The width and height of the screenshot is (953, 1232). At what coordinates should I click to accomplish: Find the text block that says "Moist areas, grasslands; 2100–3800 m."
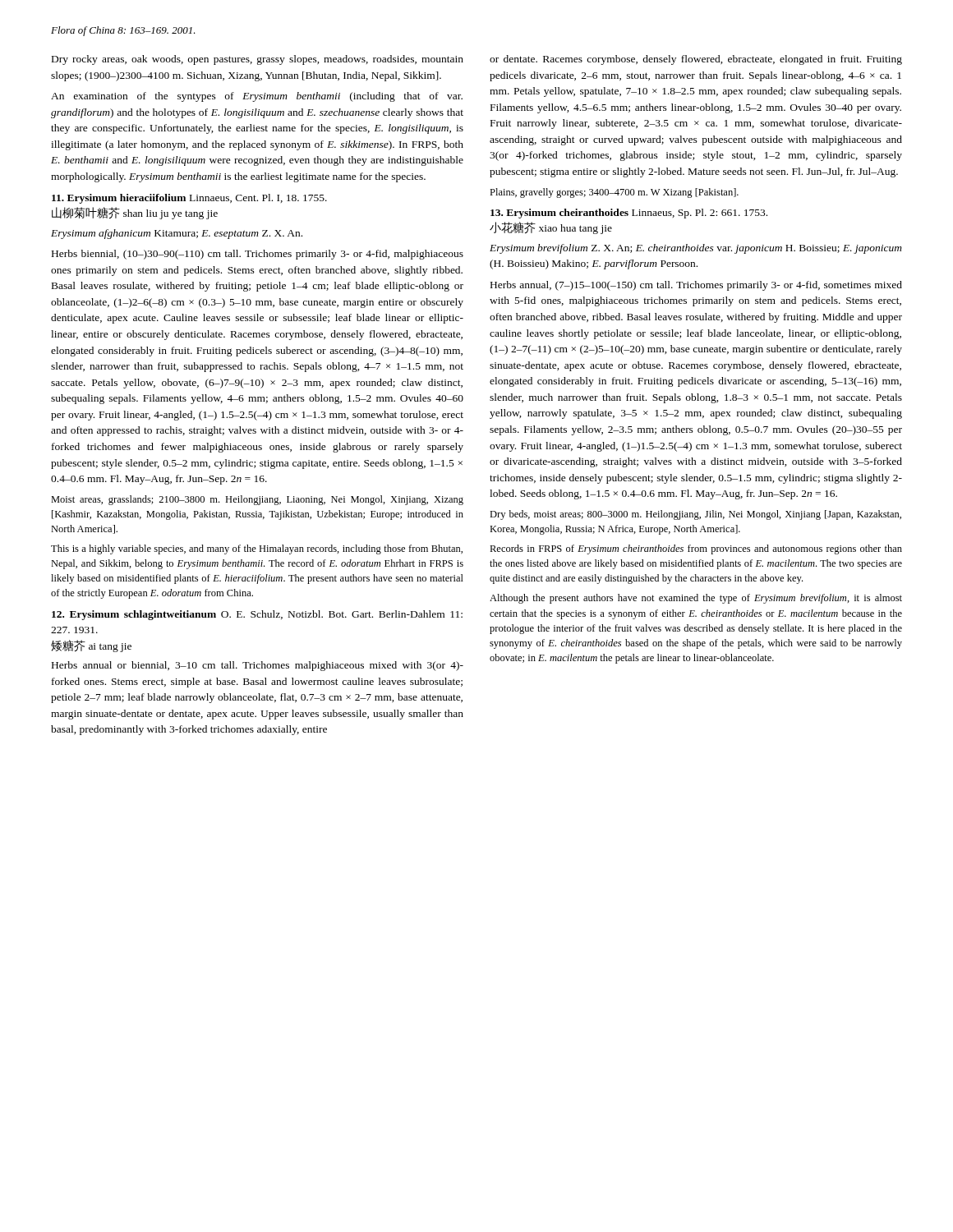257,514
